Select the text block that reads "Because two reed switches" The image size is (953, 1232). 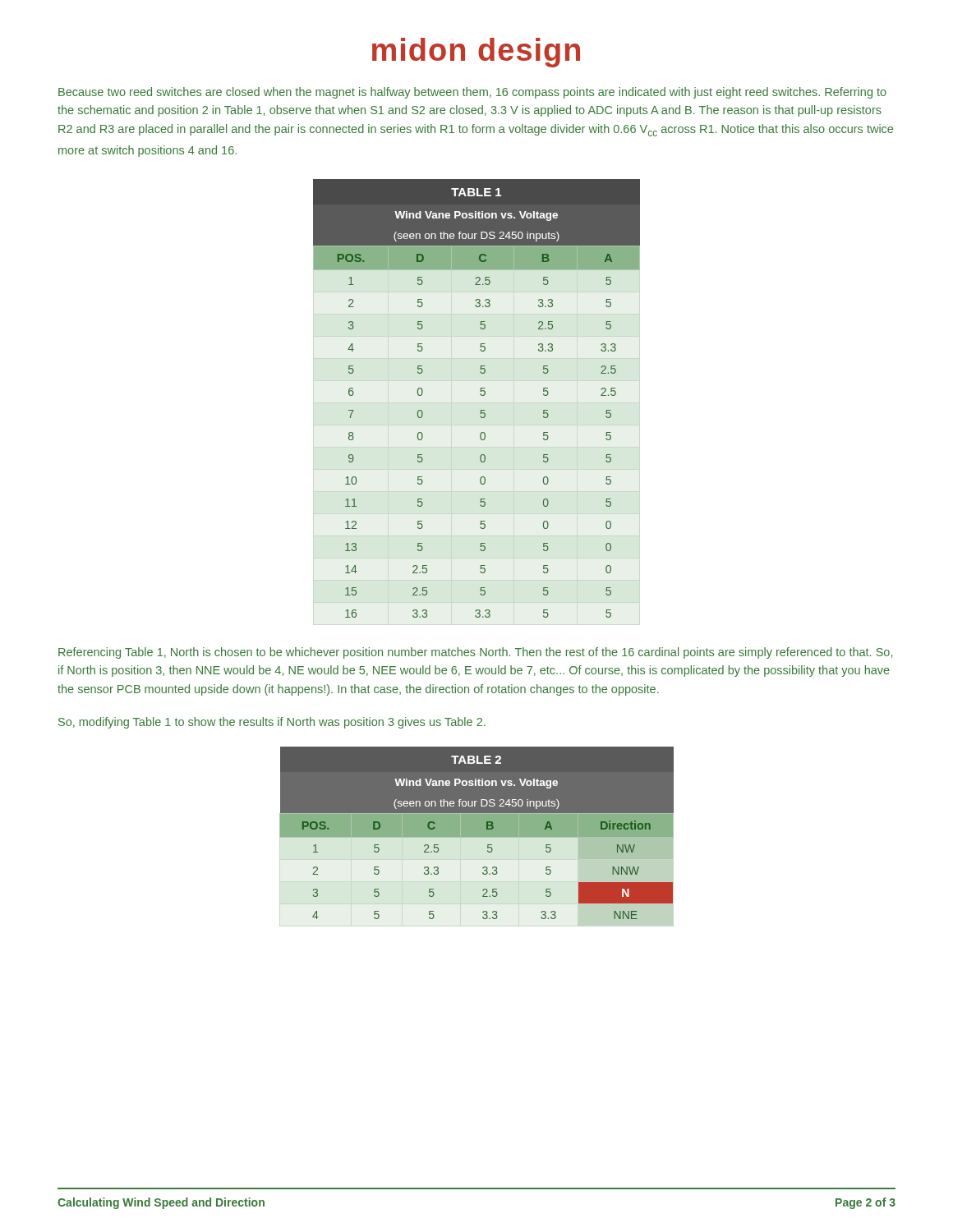pos(476,121)
